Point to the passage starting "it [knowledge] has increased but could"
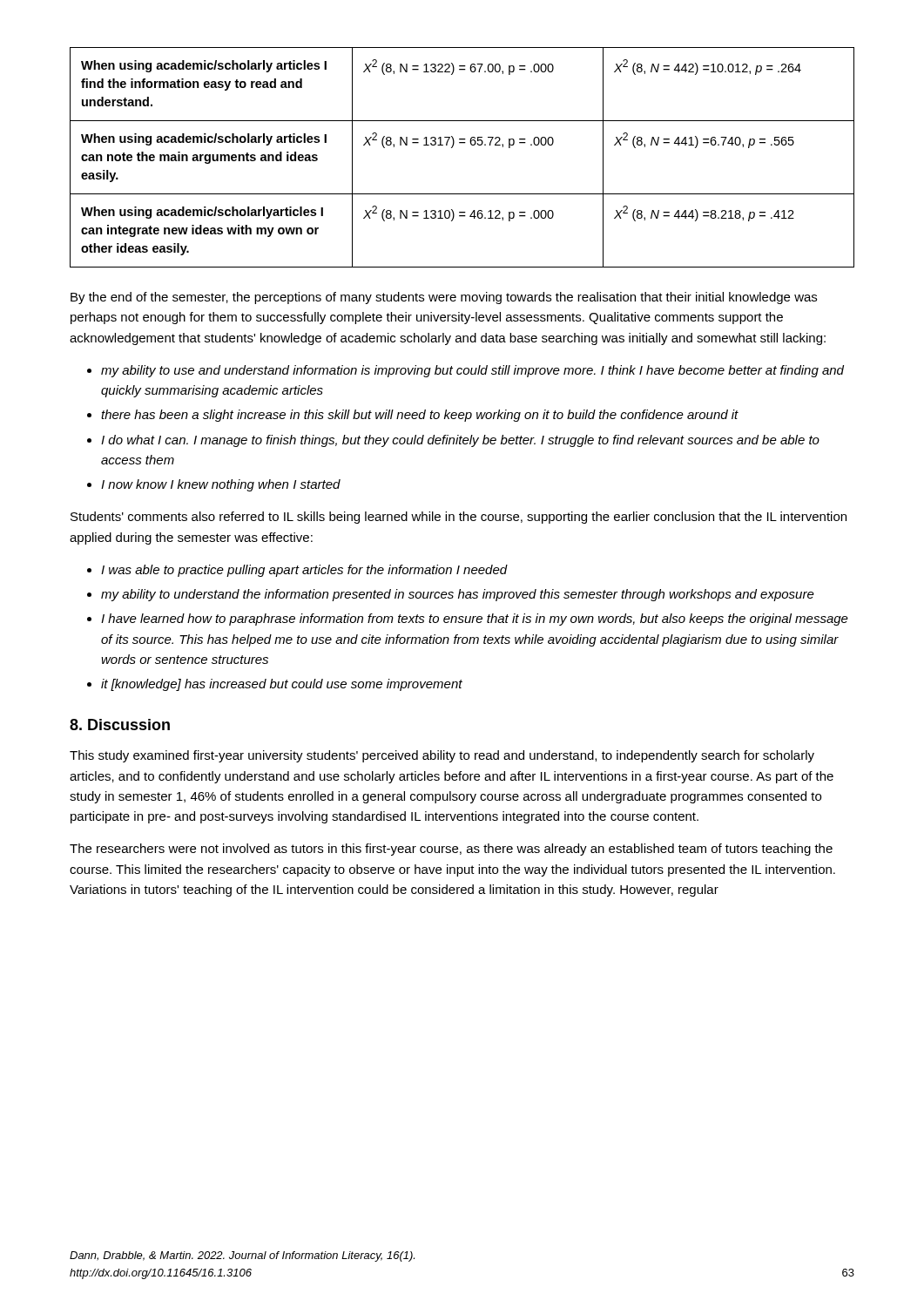This screenshot has width=924, height=1307. click(281, 684)
